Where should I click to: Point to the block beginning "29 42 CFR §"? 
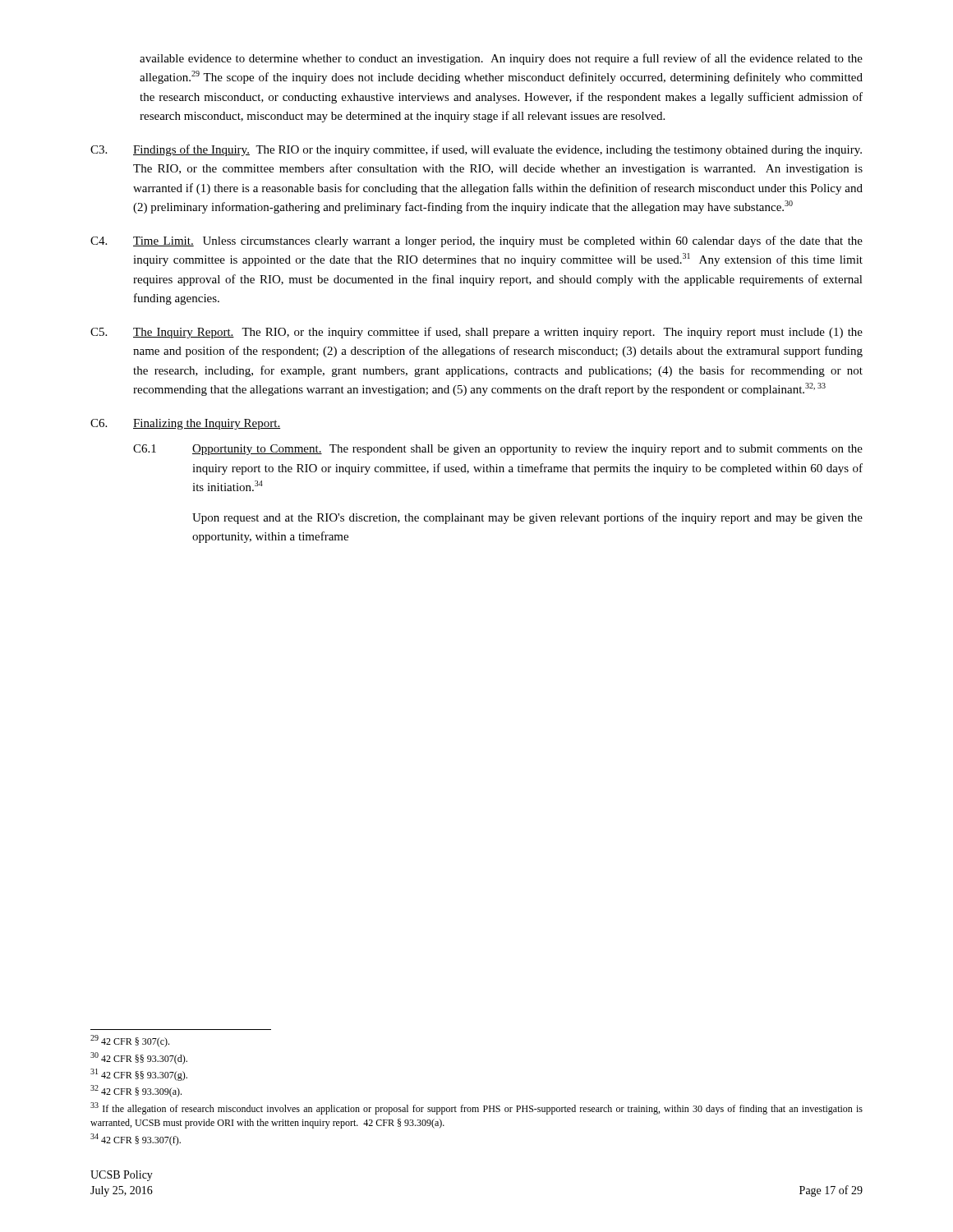pyautogui.click(x=130, y=1041)
